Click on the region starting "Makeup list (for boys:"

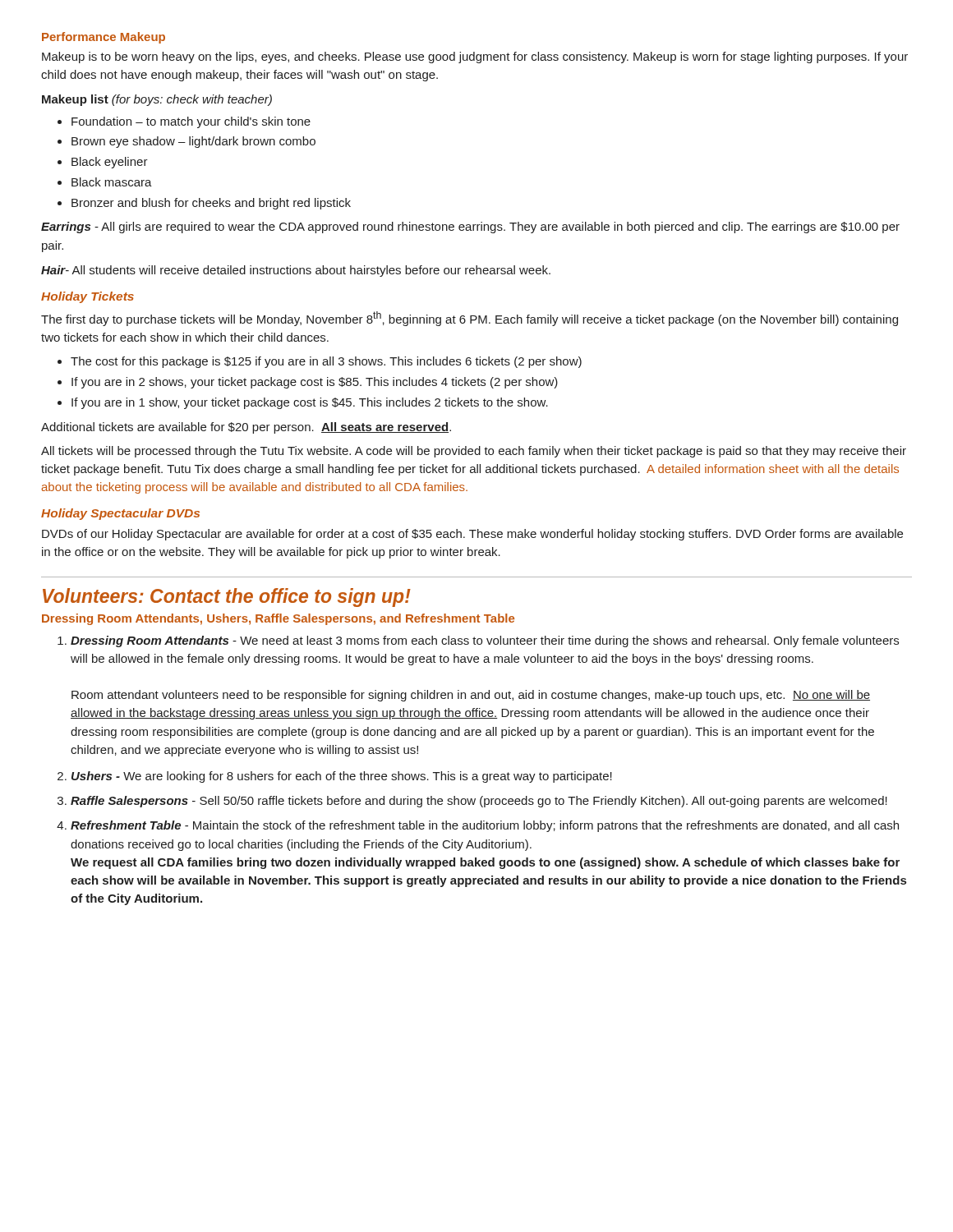coord(157,99)
